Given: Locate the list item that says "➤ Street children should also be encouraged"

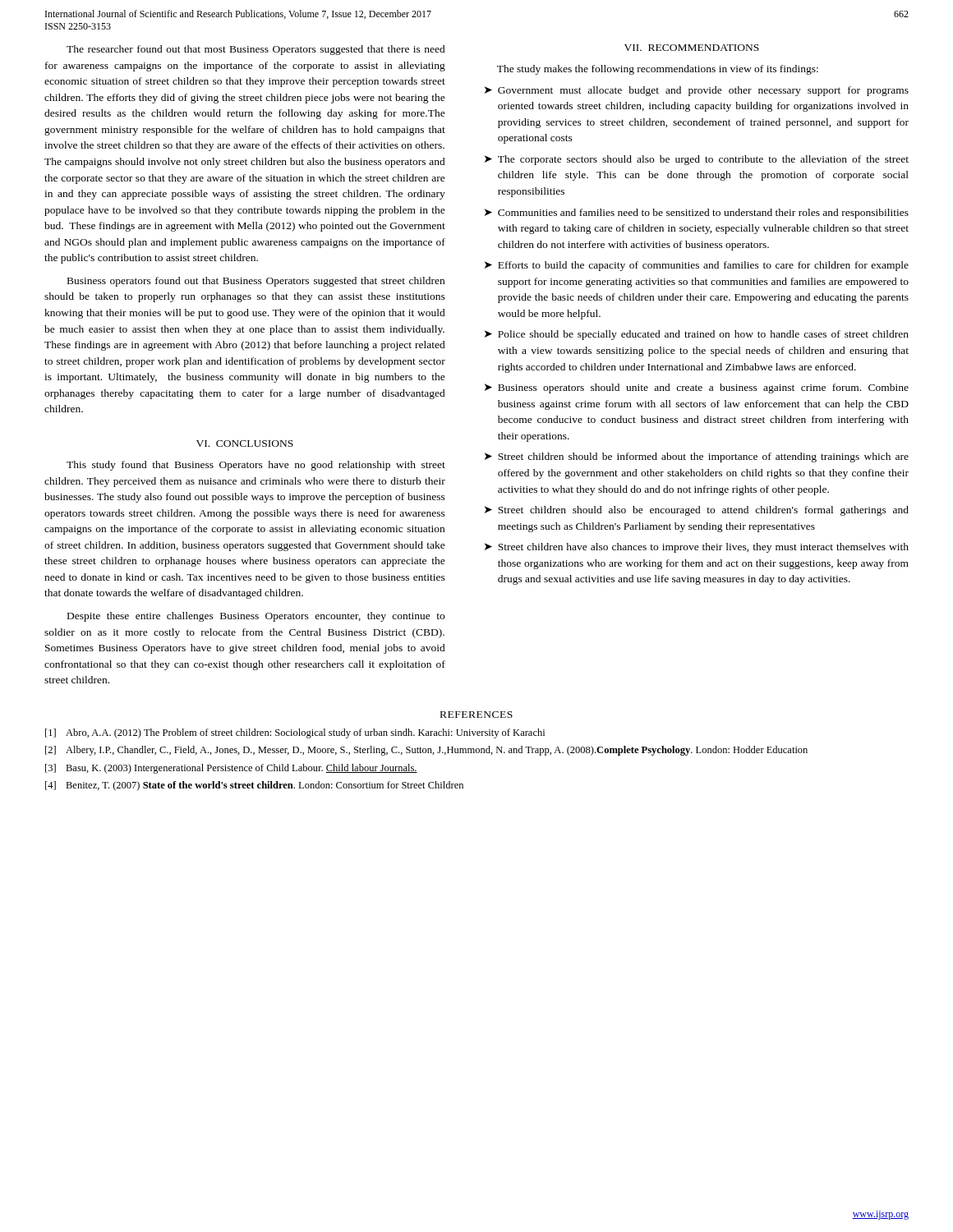Looking at the screenshot, I should tap(696, 518).
